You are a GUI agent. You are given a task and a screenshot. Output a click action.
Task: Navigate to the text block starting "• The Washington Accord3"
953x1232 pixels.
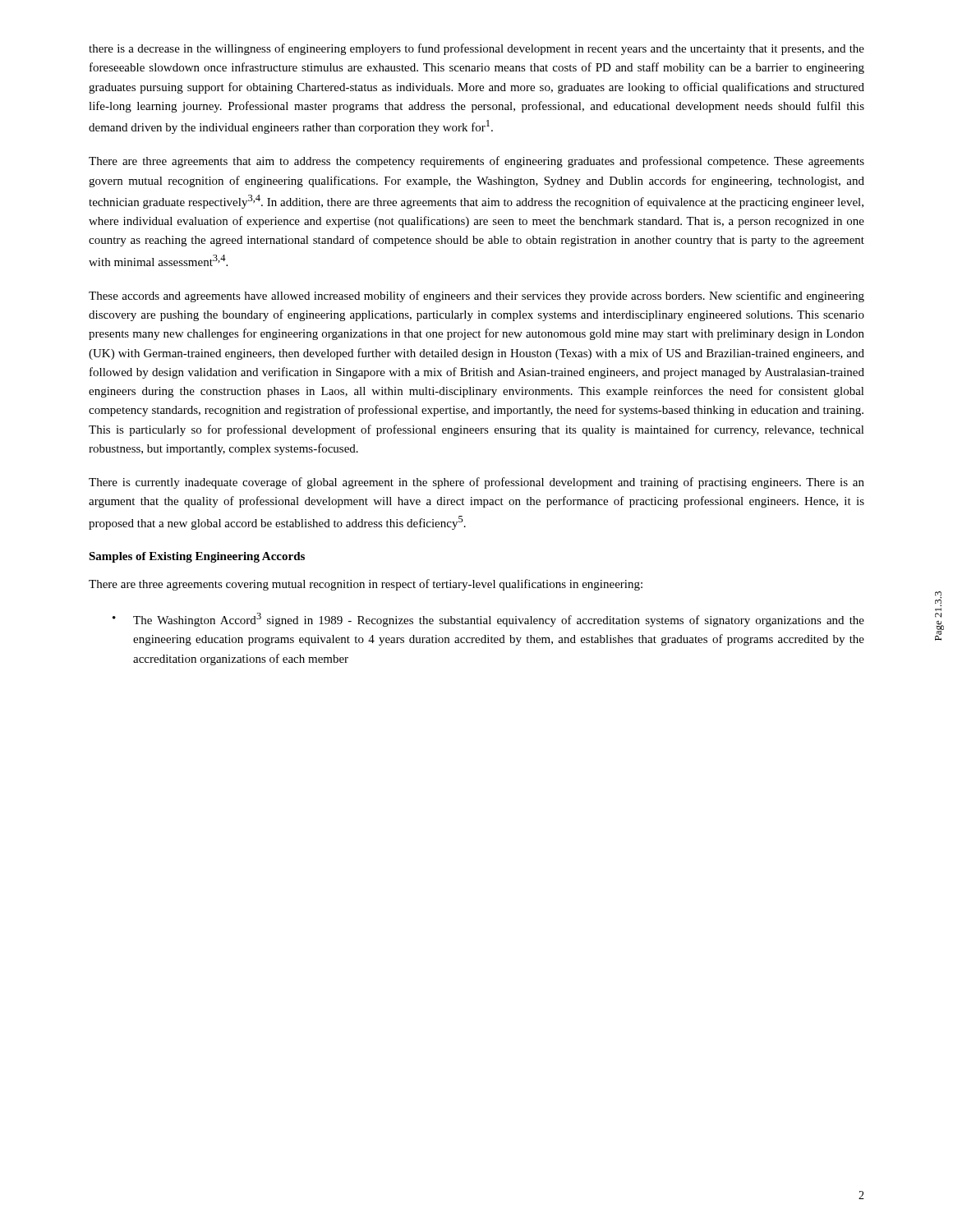[x=488, y=638]
